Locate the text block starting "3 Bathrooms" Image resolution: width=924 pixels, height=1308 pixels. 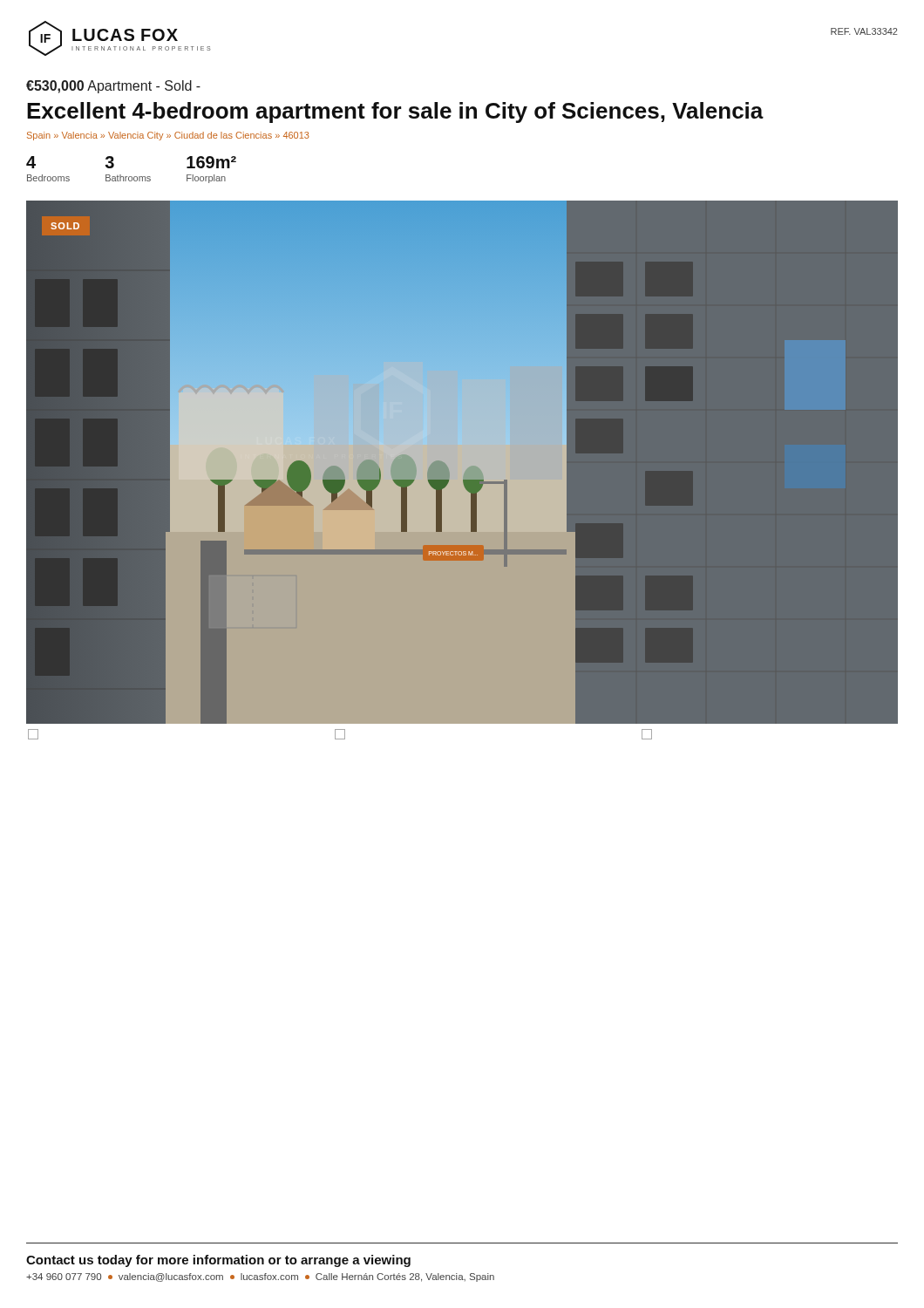click(x=128, y=168)
